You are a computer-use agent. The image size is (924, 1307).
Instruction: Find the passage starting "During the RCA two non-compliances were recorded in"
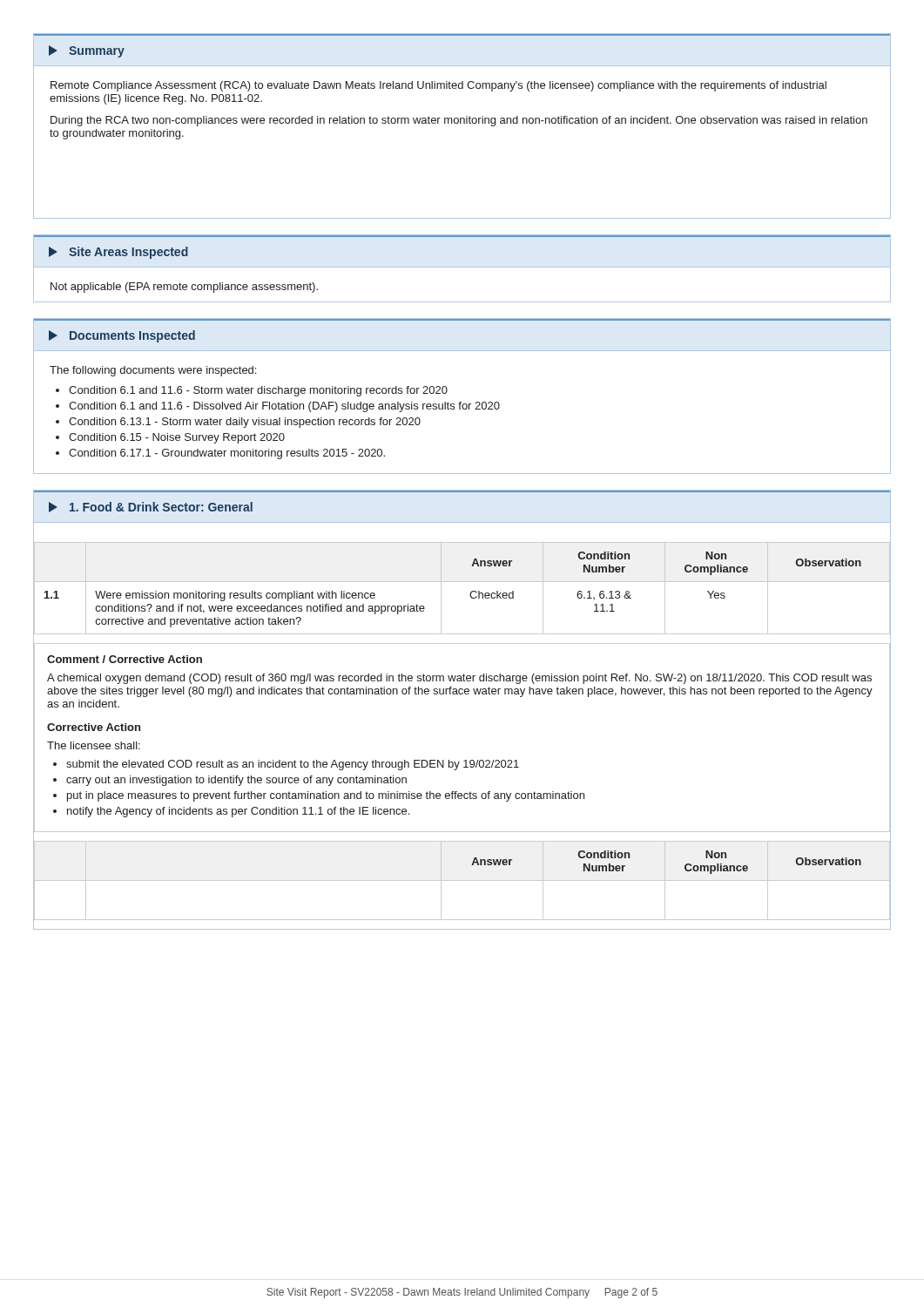click(x=459, y=126)
